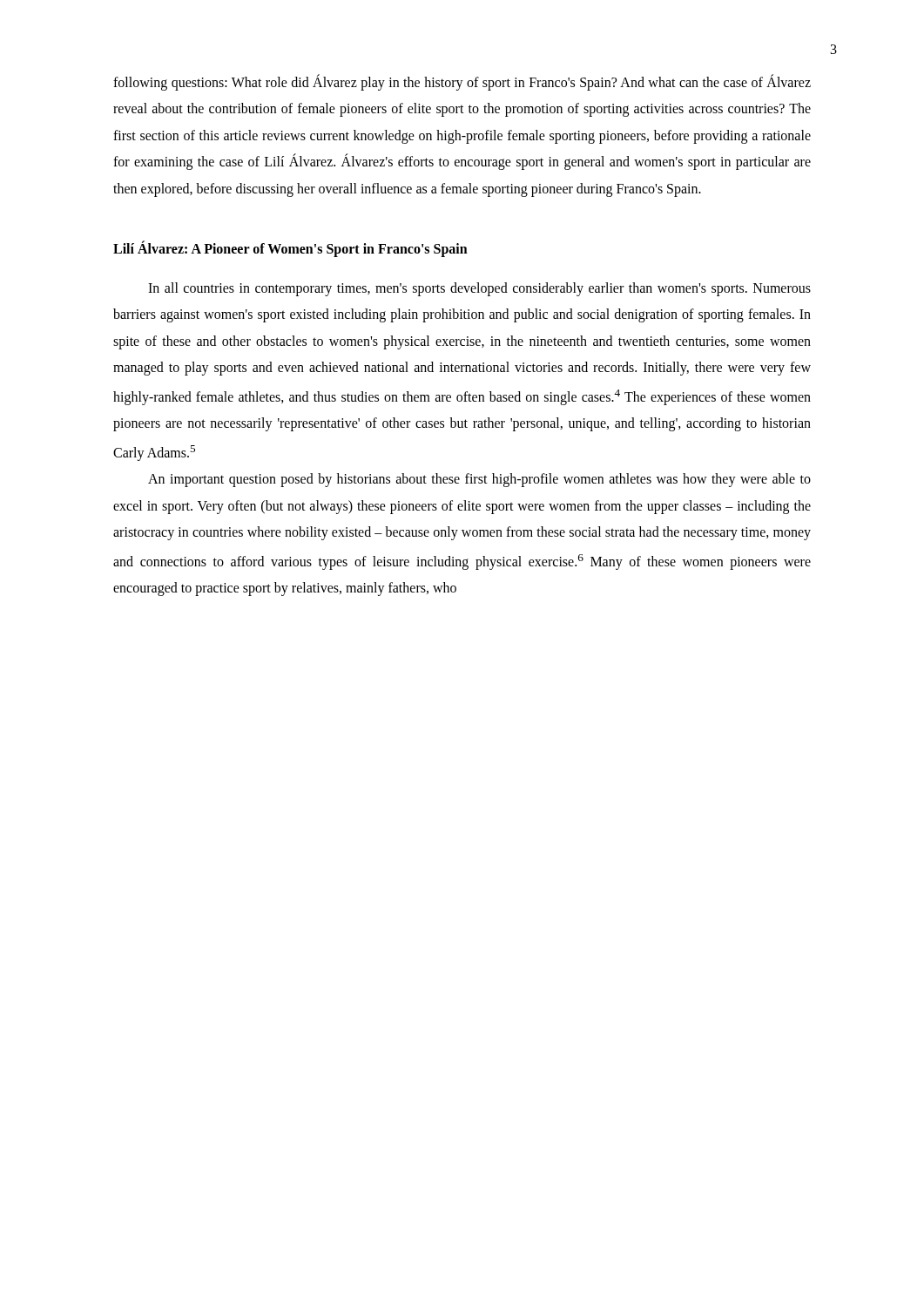
Task: Where is the passage that starts "An important question posed by historians about these"?
Action: coord(462,534)
